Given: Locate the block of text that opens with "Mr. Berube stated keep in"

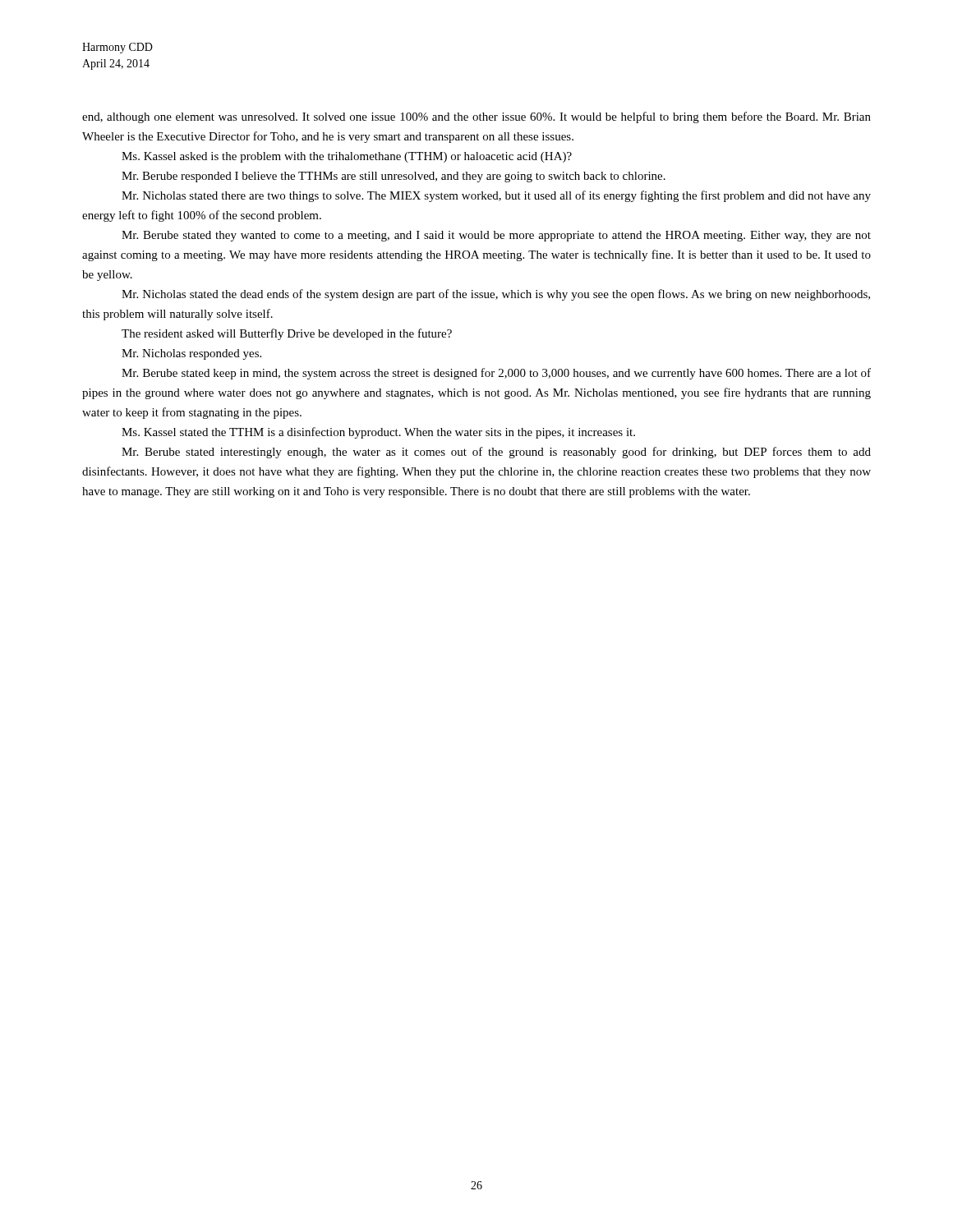Looking at the screenshot, I should (x=476, y=393).
